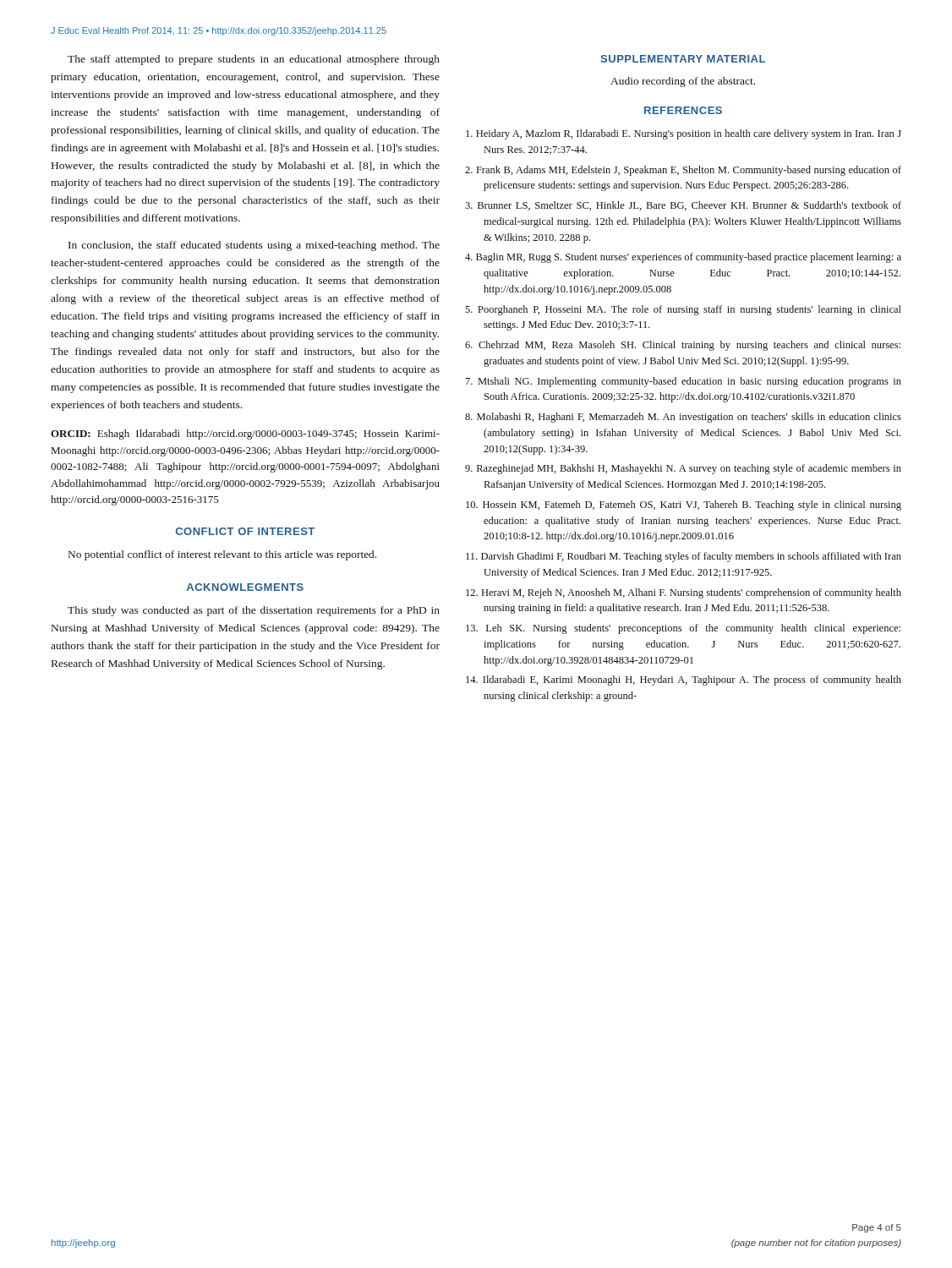Find the block on this page that starts "12. Heravi M, Rejeh"
Viewport: 952px width, 1268px height.
pos(683,600)
